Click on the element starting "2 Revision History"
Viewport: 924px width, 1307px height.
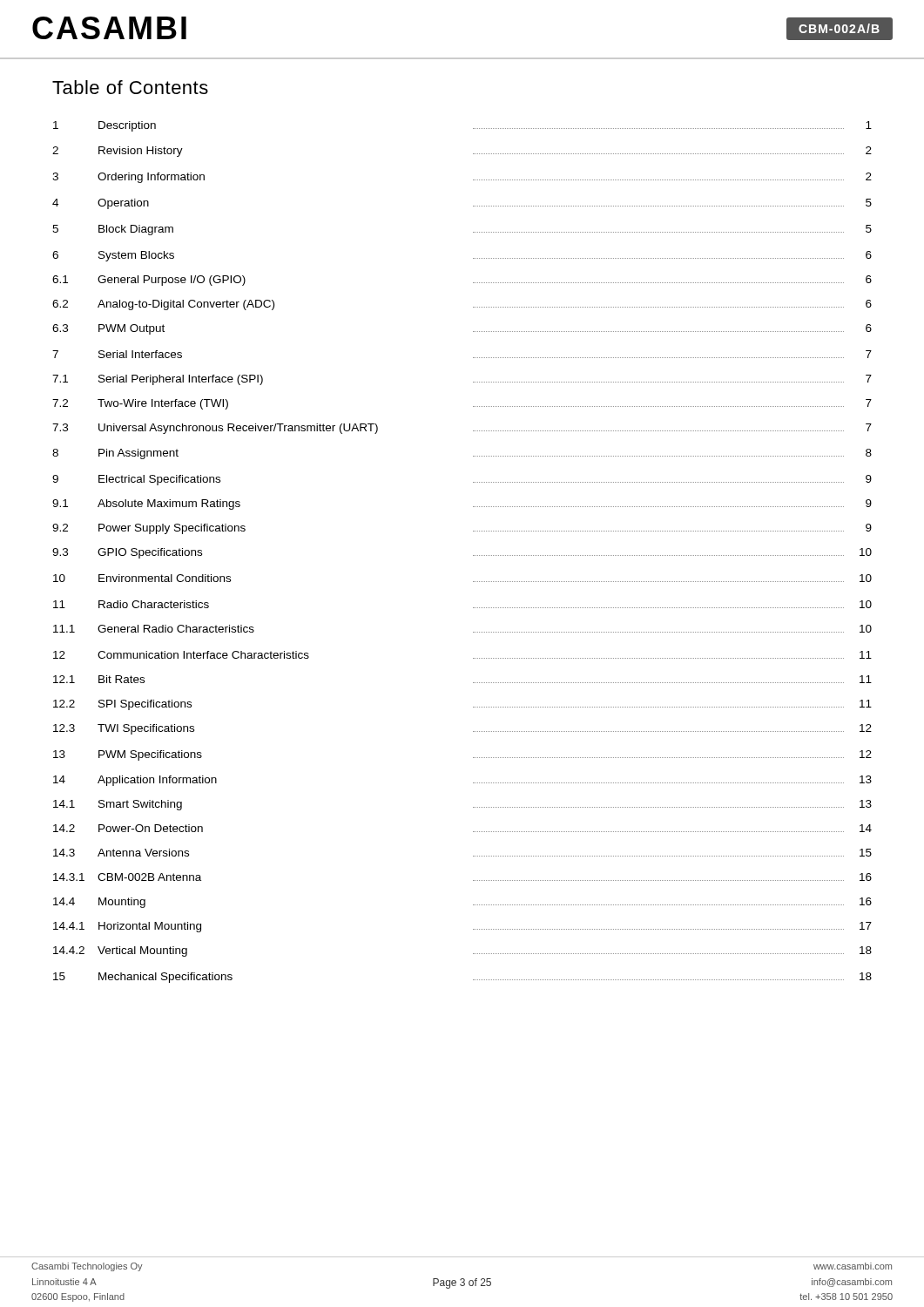pos(462,151)
